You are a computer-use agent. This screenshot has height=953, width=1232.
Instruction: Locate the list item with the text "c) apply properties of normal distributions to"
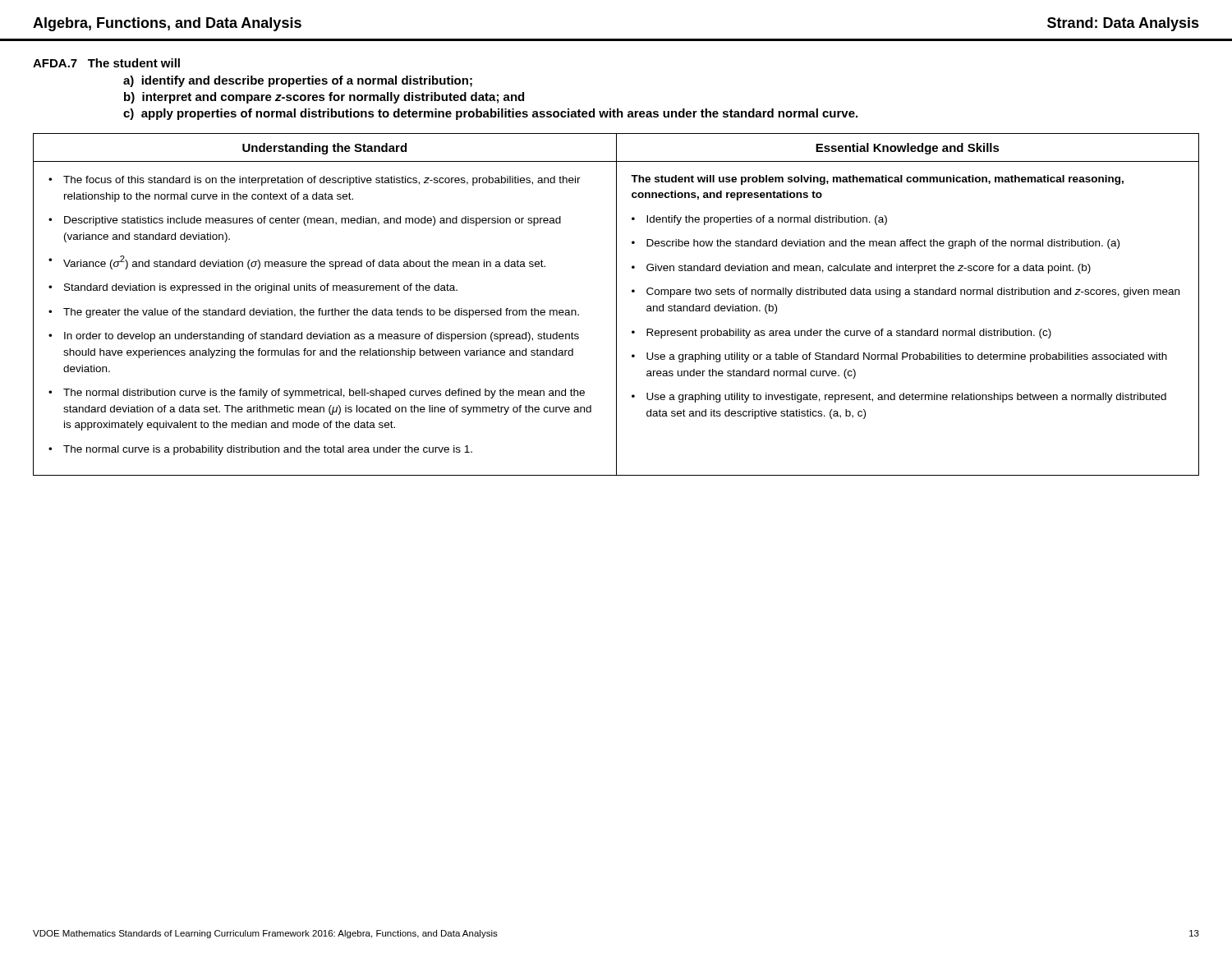coord(491,113)
